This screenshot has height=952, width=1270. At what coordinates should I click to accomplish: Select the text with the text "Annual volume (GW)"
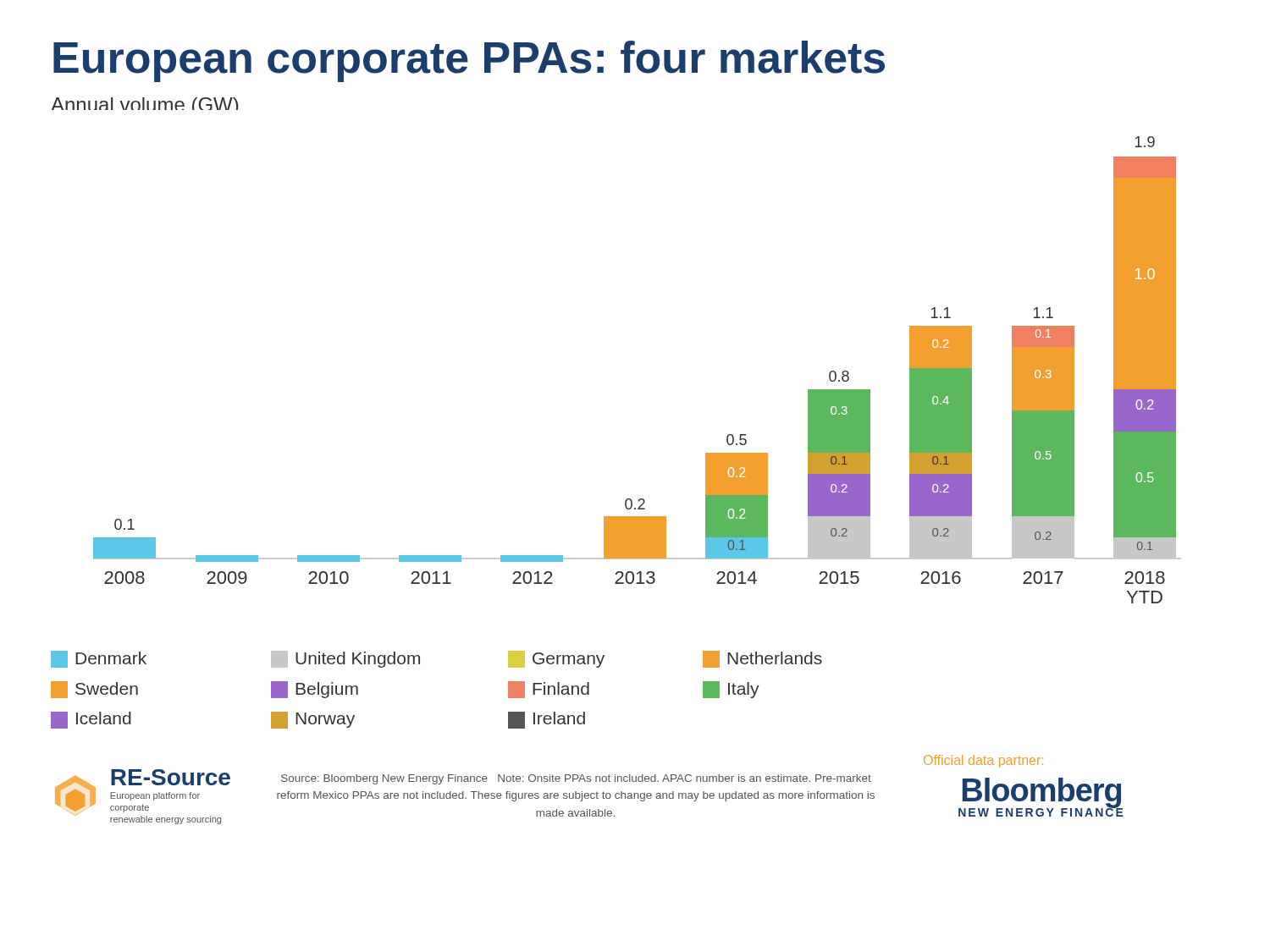[145, 105]
